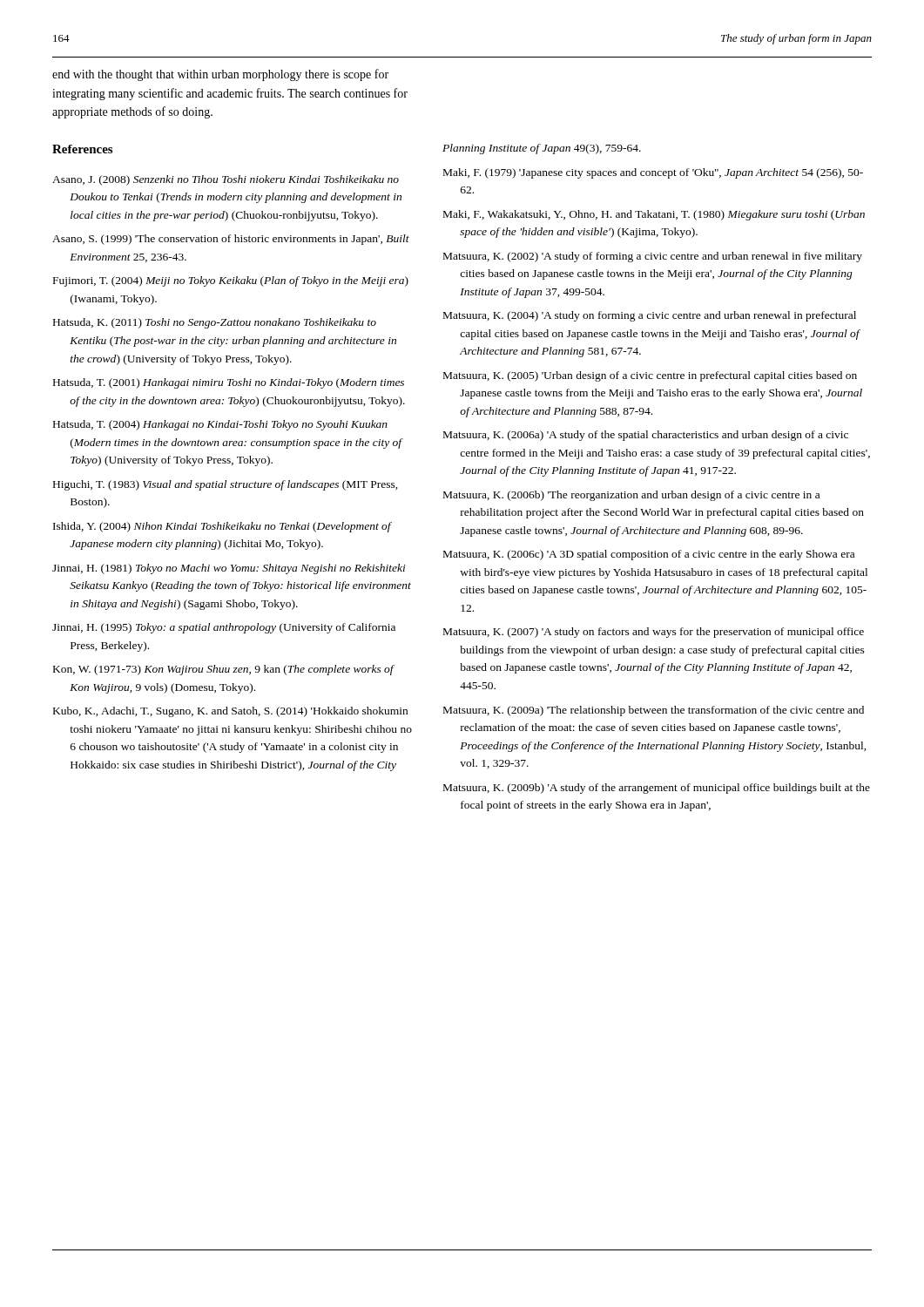Select the list item that says "Asano, S. (1999) 'The conservation of"
The width and height of the screenshot is (924, 1307).
[231, 248]
